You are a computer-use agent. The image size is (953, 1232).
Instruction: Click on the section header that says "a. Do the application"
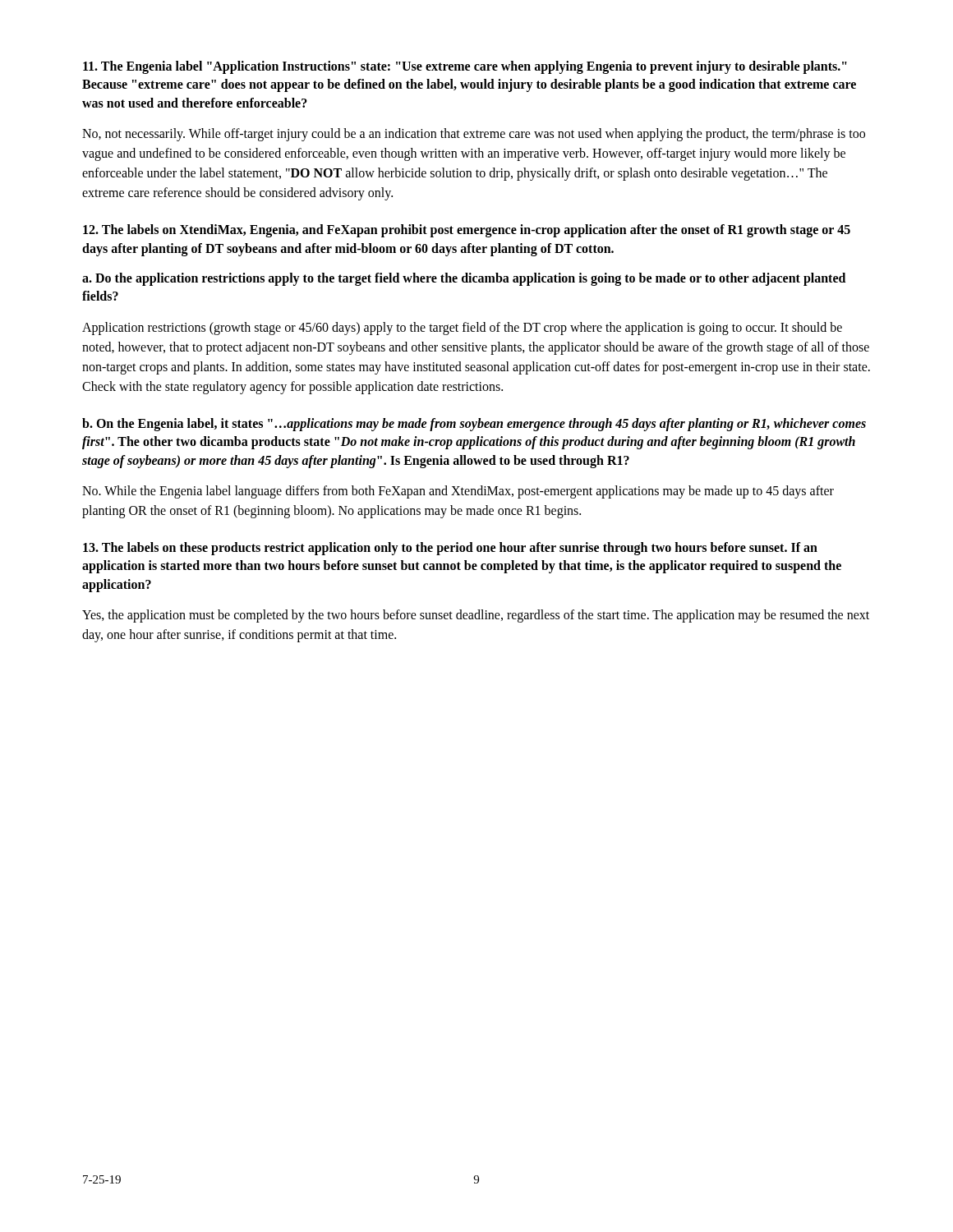pyautogui.click(x=464, y=287)
